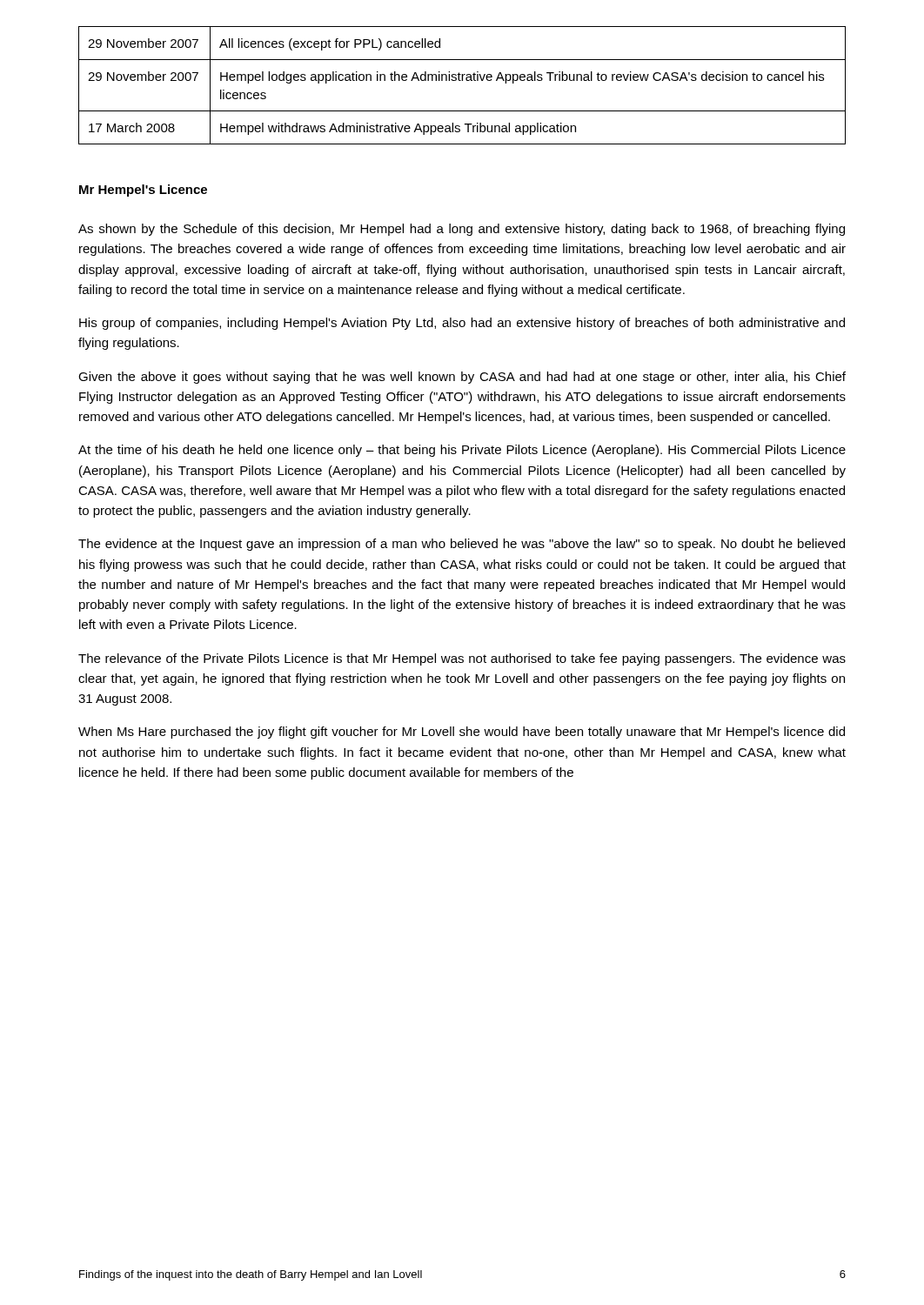Click the table
The image size is (924, 1305).
(x=462, y=85)
